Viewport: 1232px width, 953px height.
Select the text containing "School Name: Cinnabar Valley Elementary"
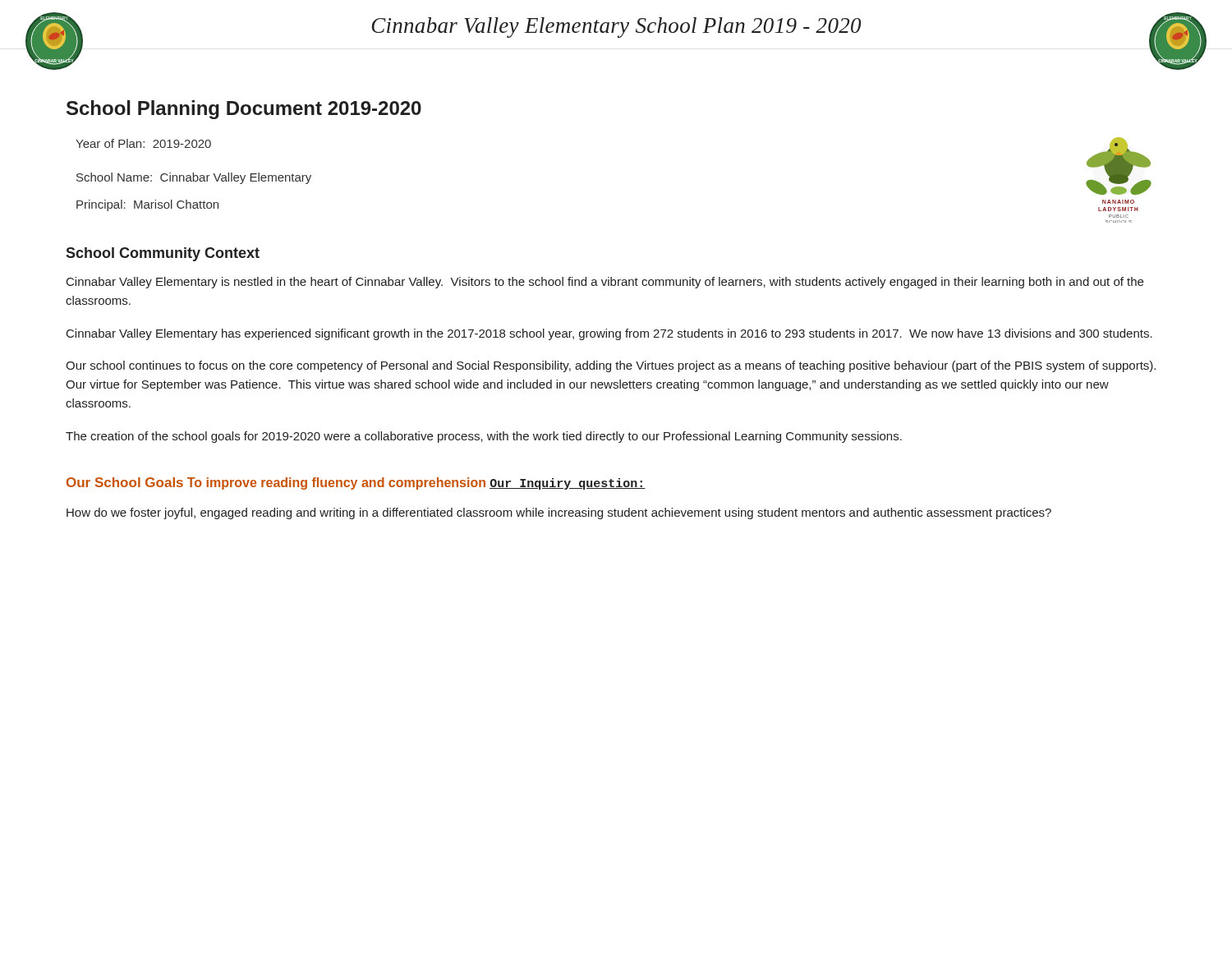click(194, 177)
